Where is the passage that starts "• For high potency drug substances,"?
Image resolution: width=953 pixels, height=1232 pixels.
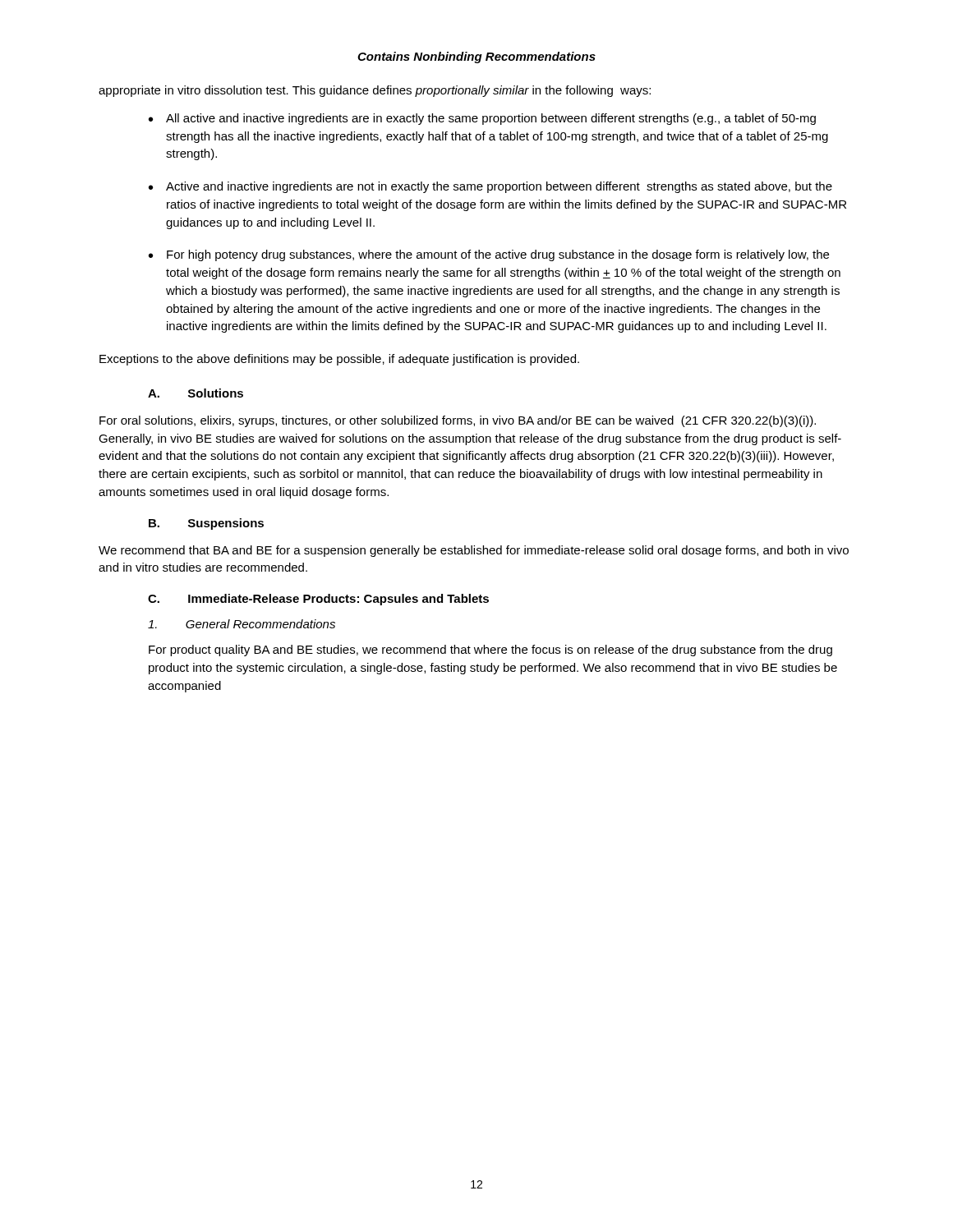501,290
